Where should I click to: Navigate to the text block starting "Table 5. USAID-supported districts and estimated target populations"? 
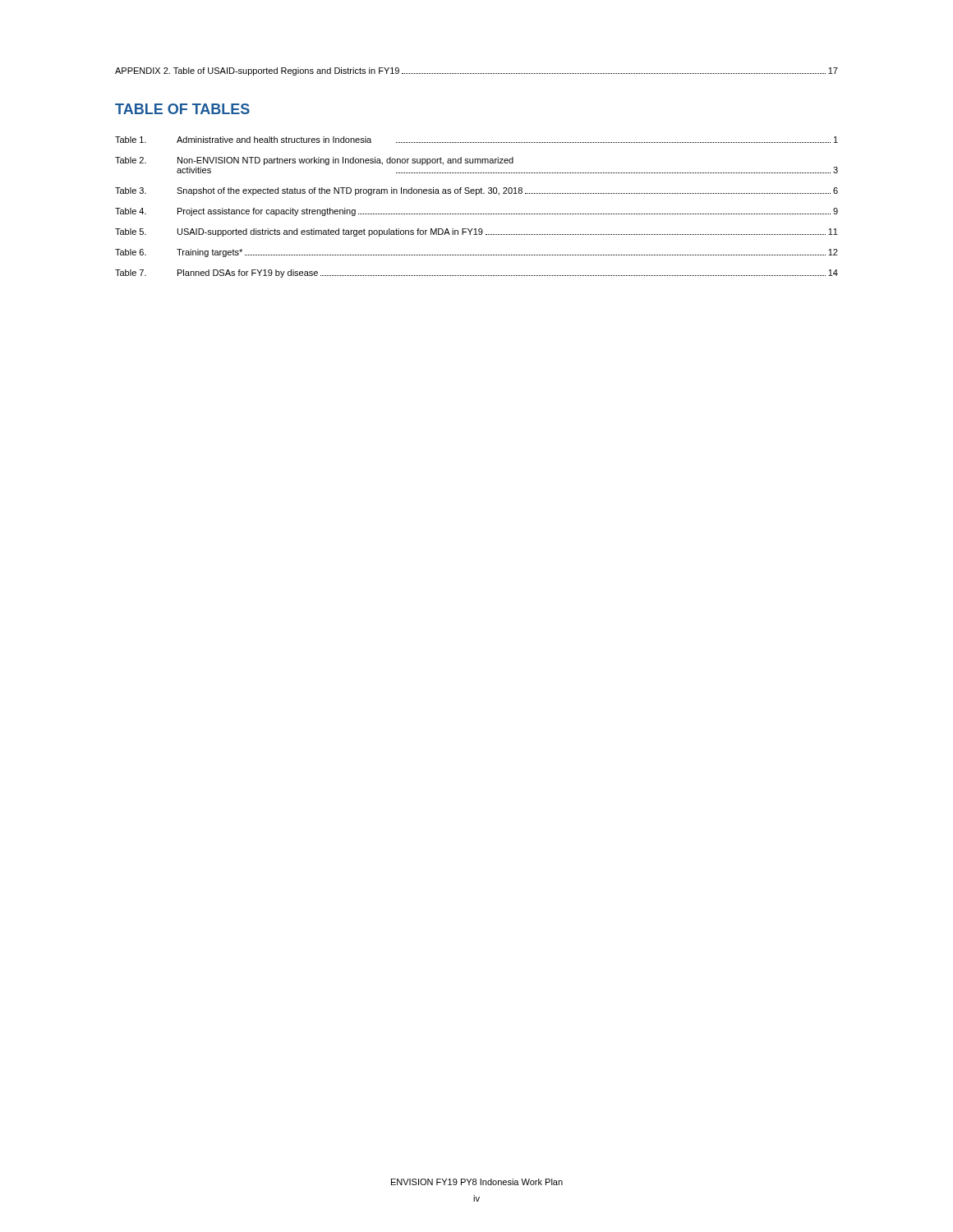click(476, 232)
